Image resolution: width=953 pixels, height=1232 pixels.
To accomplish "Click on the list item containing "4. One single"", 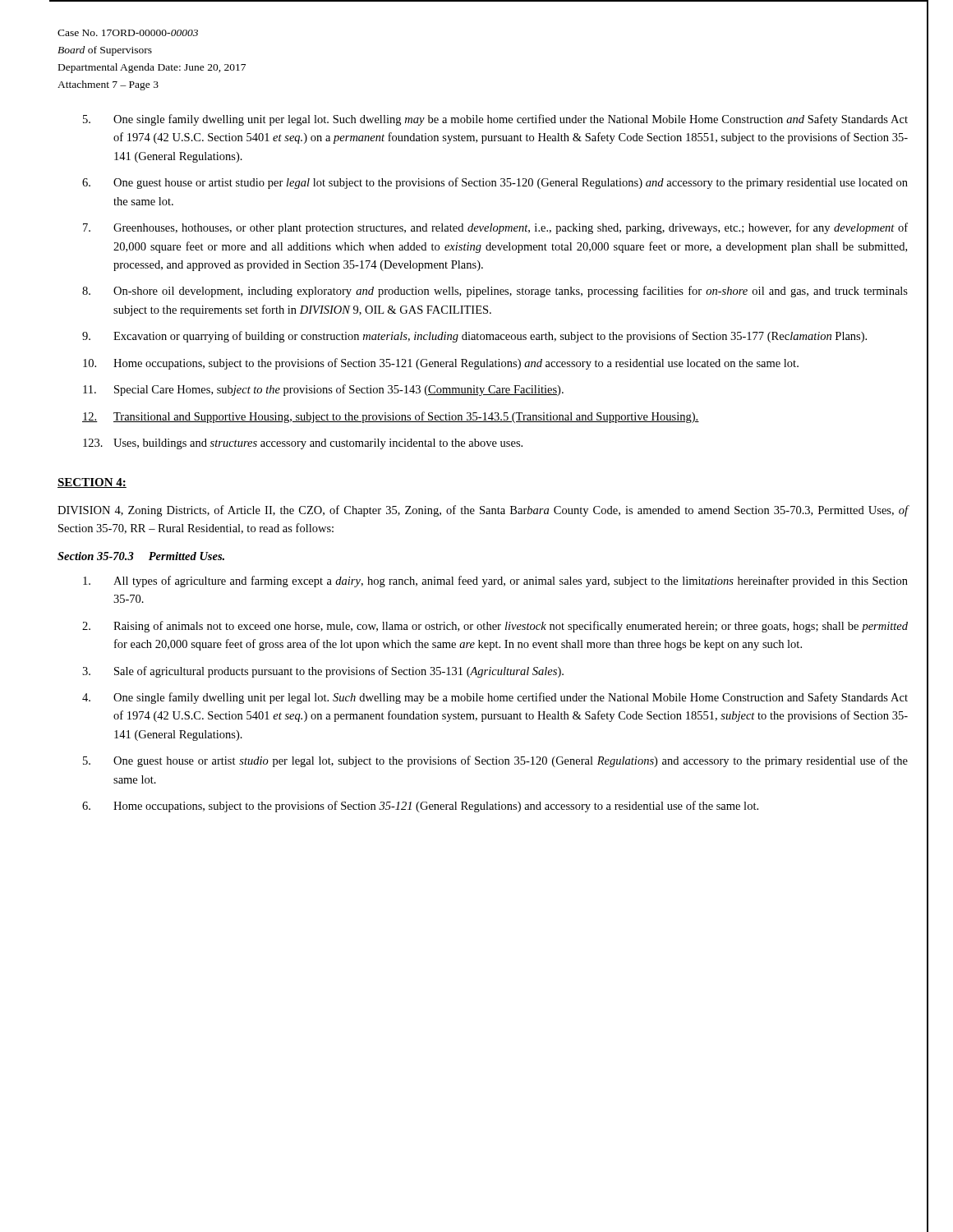I will coord(495,716).
